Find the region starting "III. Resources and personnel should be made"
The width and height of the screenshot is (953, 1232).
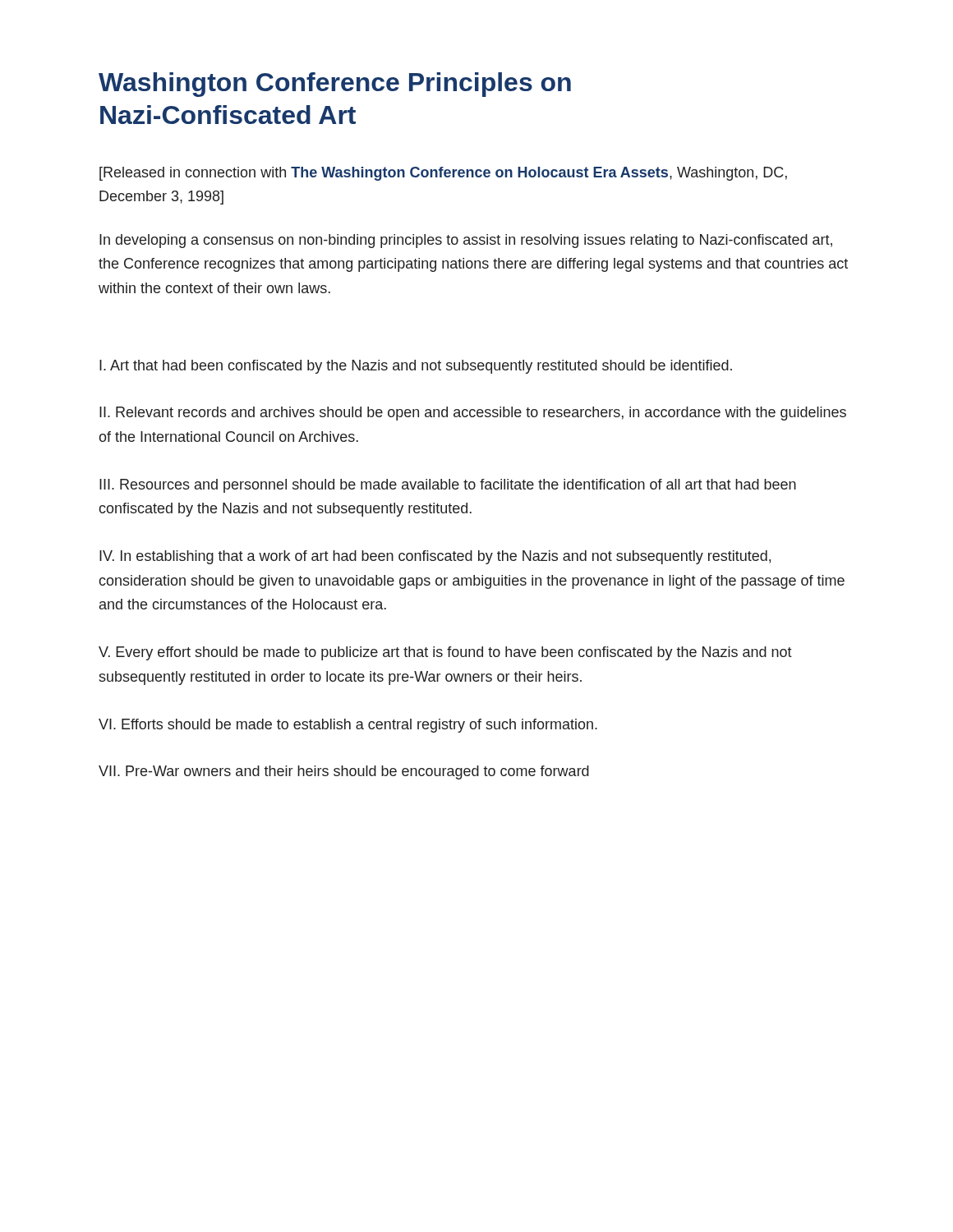[x=448, y=497]
